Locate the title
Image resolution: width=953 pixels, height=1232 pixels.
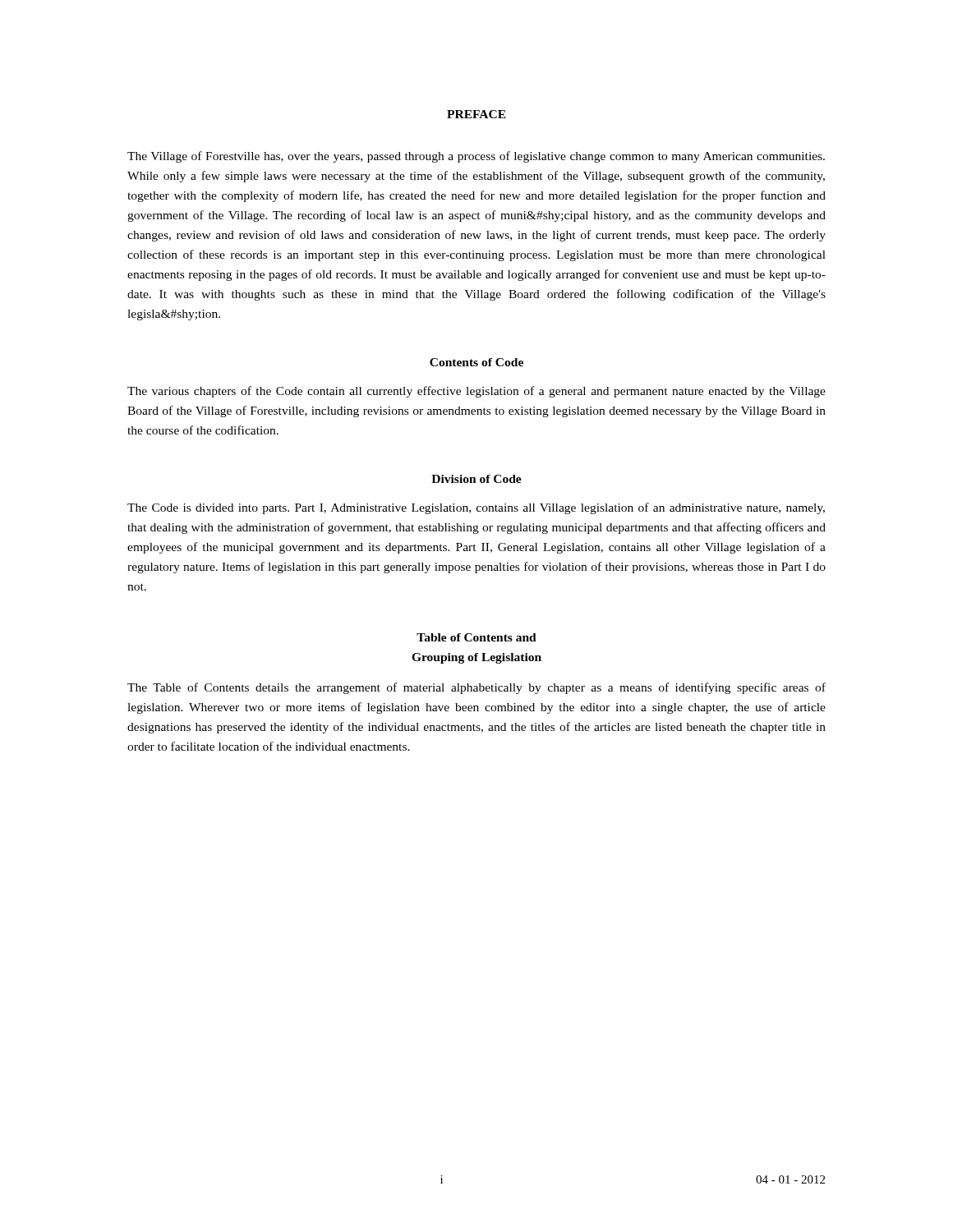(x=476, y=114)
